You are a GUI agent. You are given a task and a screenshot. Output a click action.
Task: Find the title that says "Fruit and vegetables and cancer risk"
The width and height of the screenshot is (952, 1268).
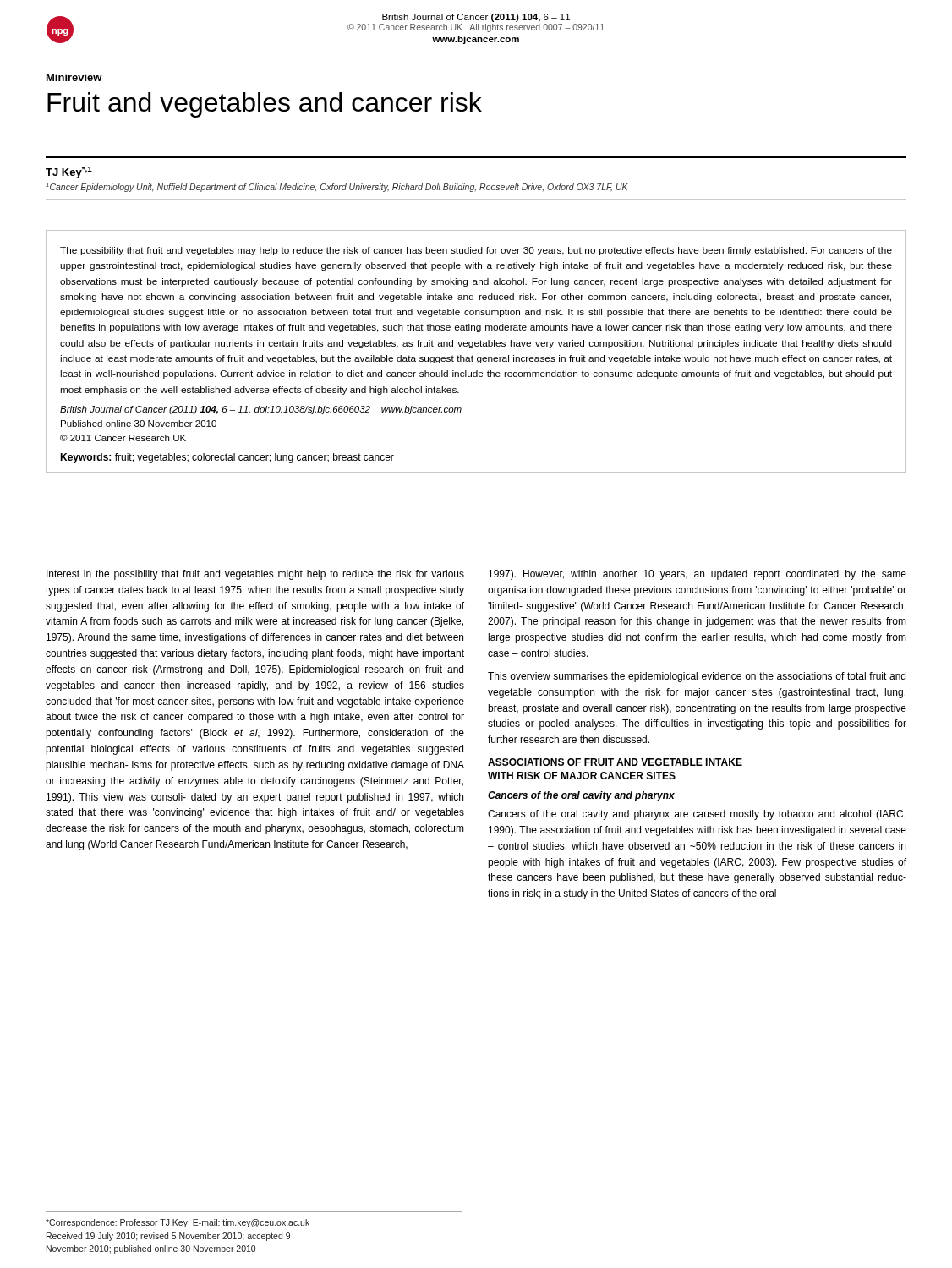(x=264, y=102)
